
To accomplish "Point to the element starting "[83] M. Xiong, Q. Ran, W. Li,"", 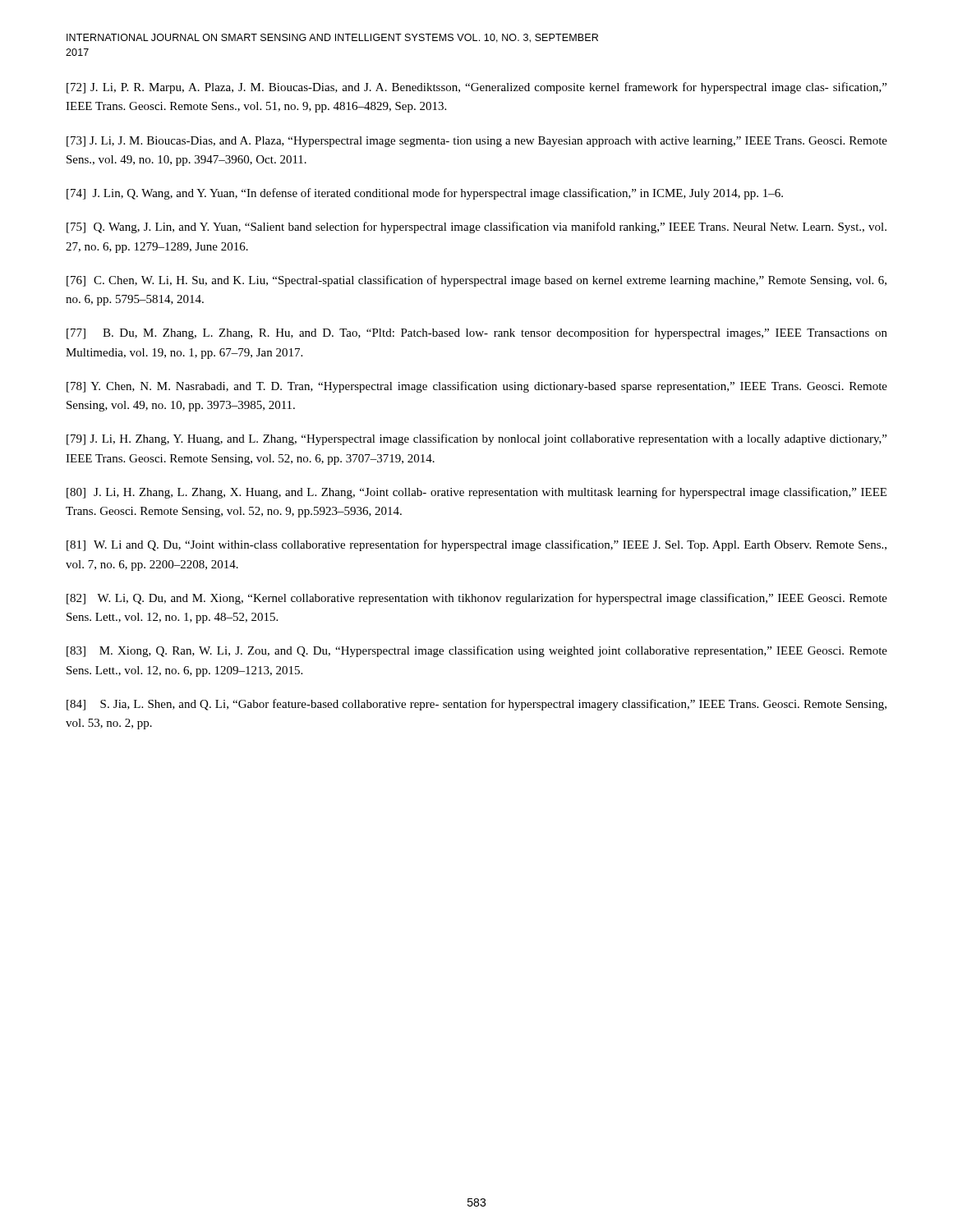I will pos(476,660).
